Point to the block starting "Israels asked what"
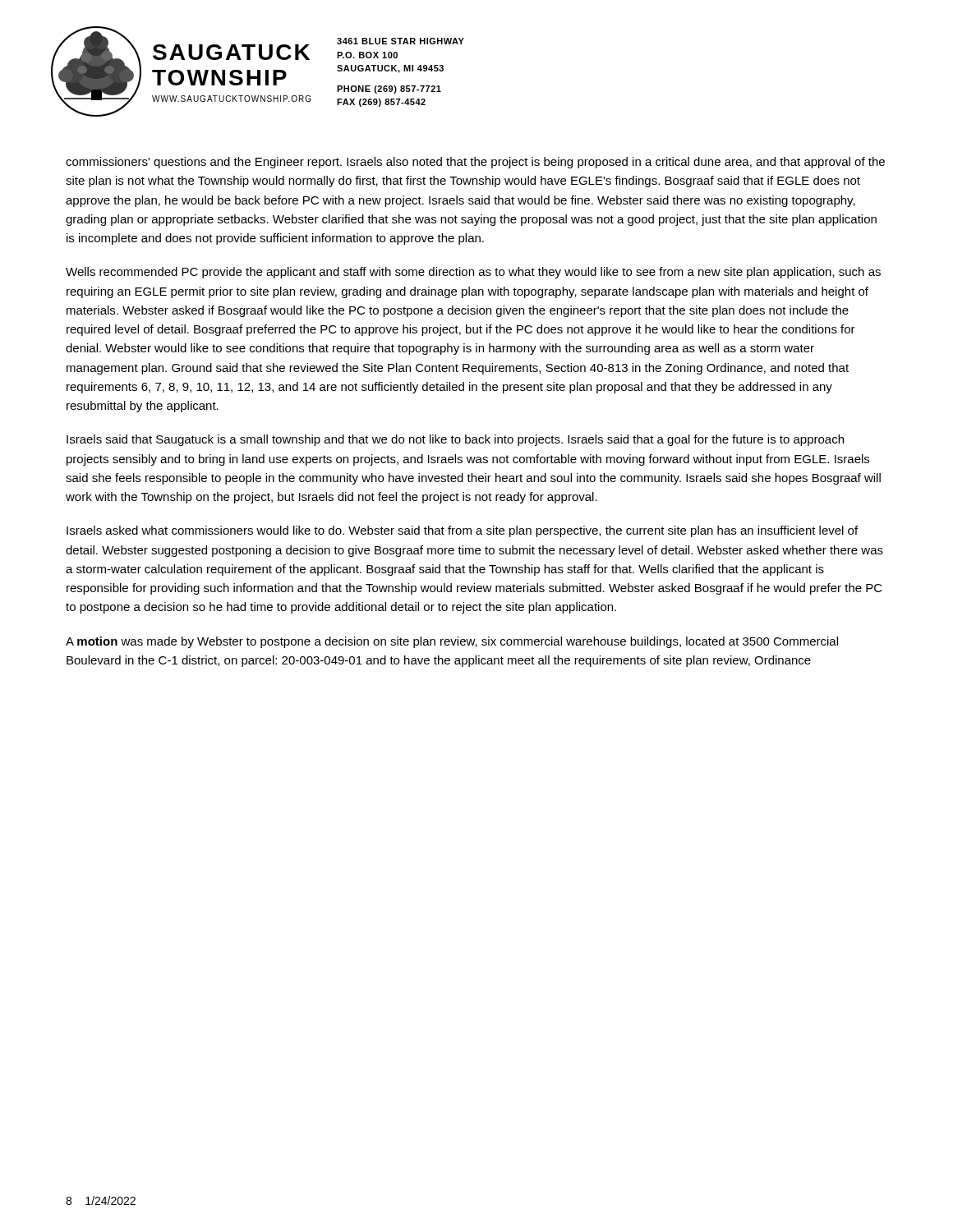This screenshot has width=953, height=1232. point(474,569)
